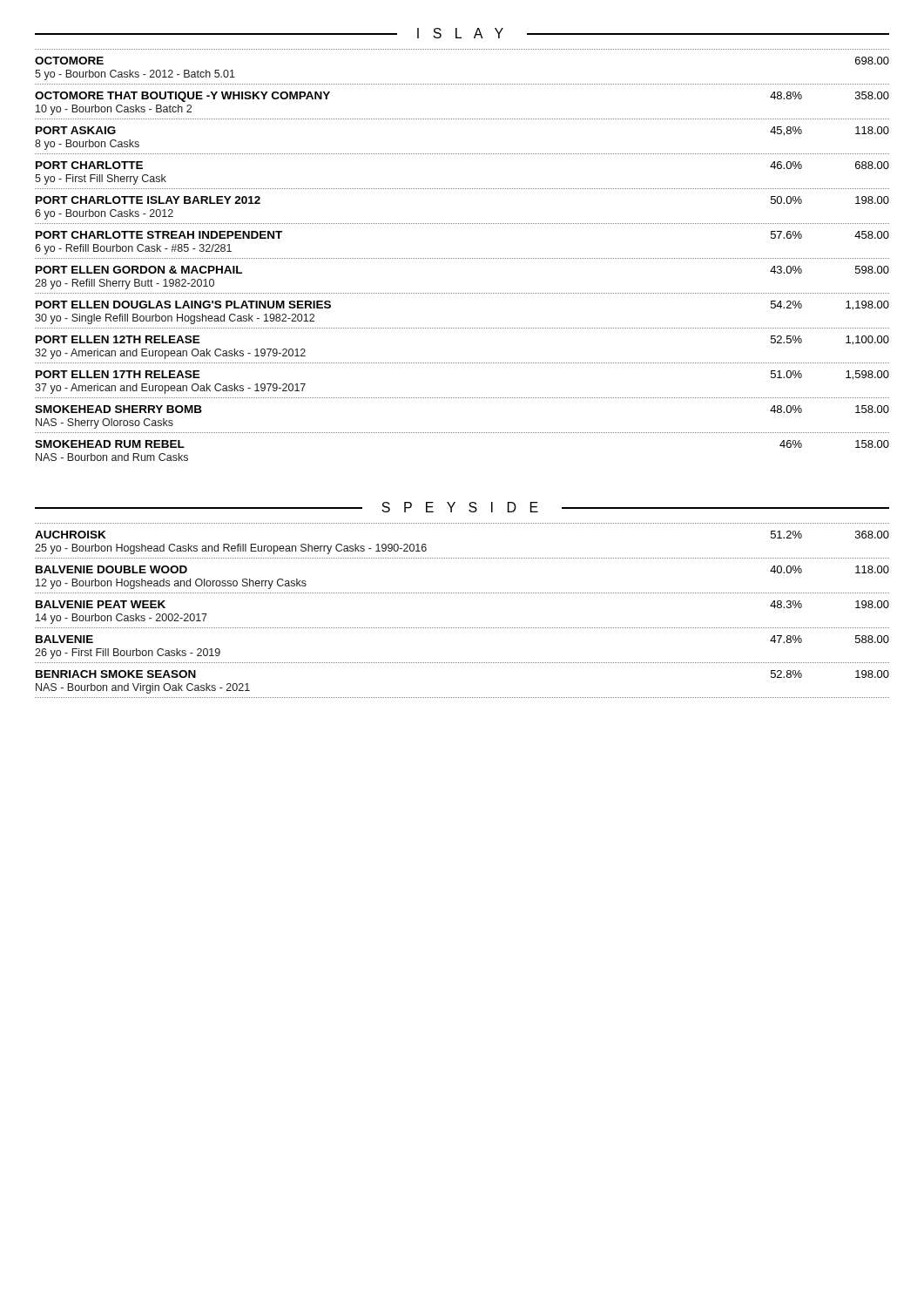Find the block on this page that starts "BALVENIE PEAT WEEK 48.3% 198.00 14 yo -"

[x=101, y=605]
